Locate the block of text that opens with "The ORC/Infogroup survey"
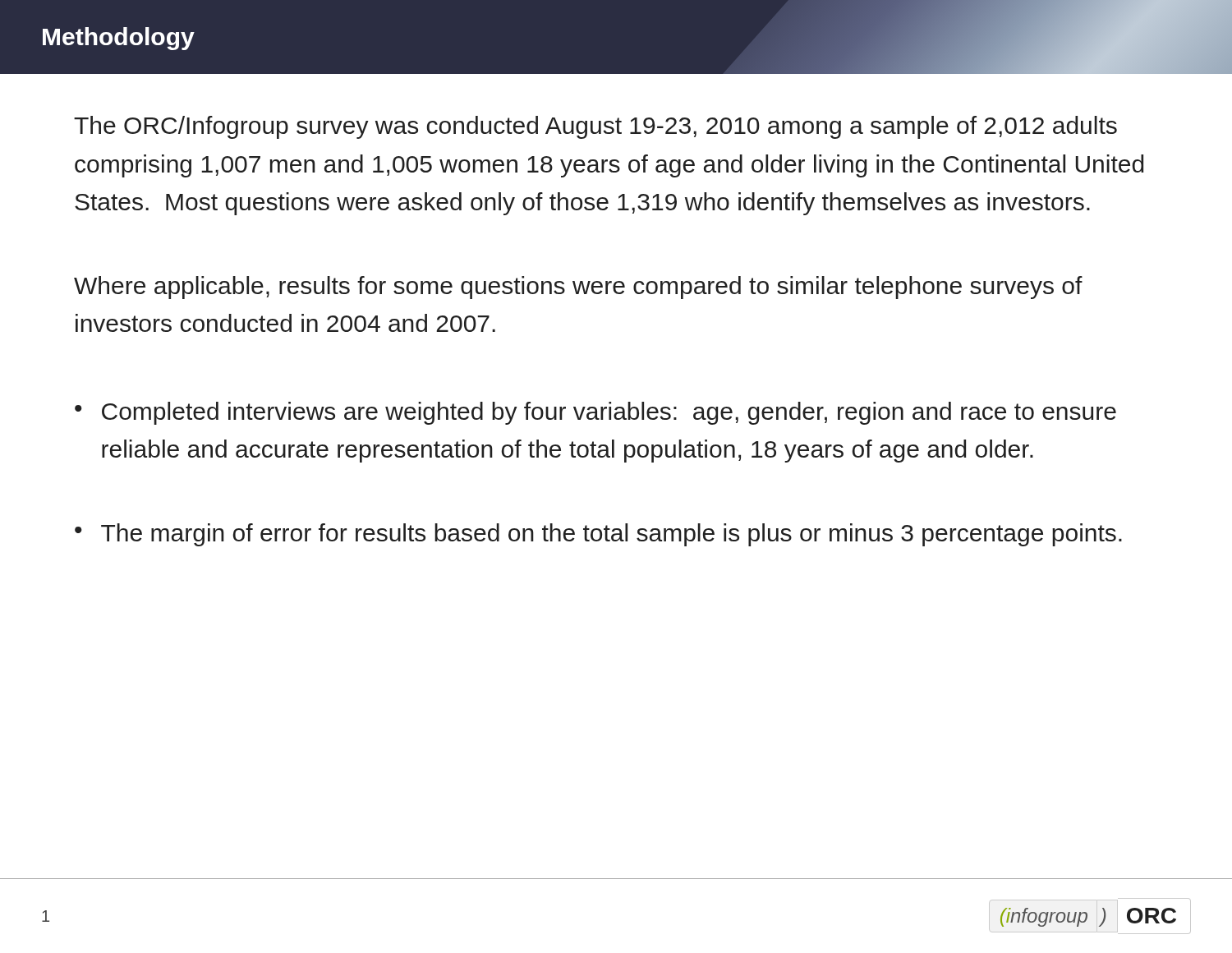1232x953 pixels. 609,163
